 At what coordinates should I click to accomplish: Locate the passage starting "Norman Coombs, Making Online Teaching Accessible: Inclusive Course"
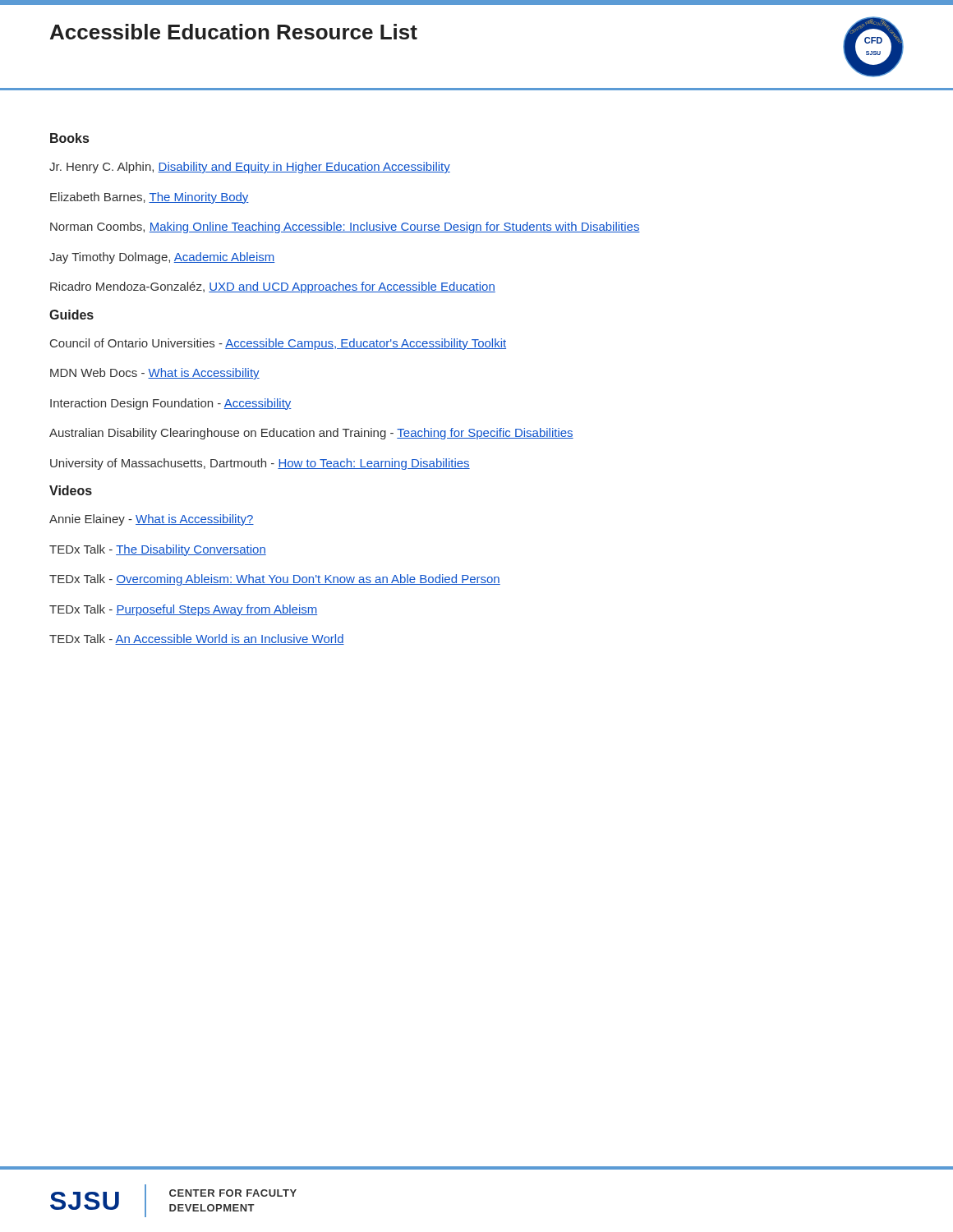point(344,226)
